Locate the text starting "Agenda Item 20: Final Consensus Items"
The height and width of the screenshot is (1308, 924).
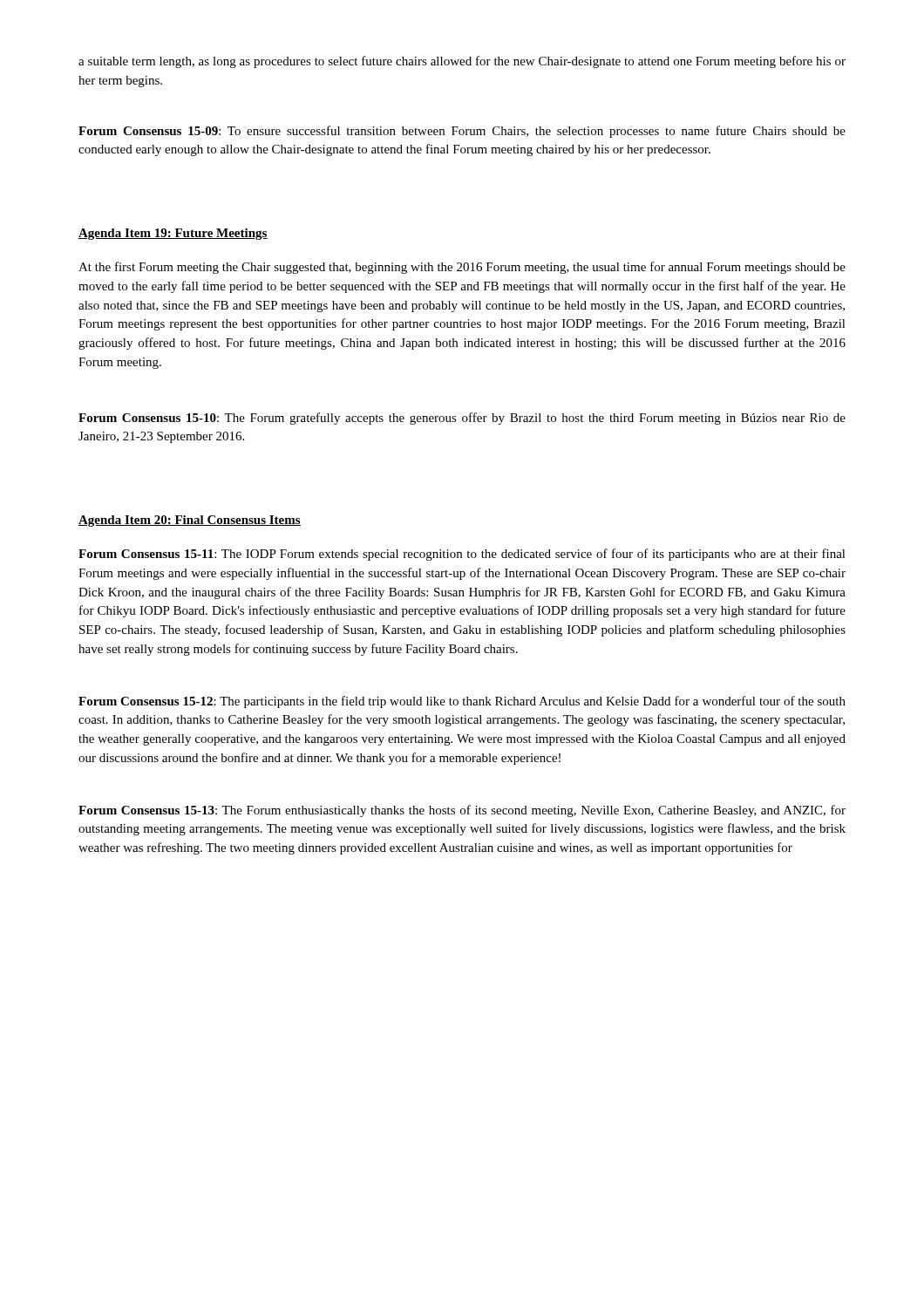tap(189, 520)
